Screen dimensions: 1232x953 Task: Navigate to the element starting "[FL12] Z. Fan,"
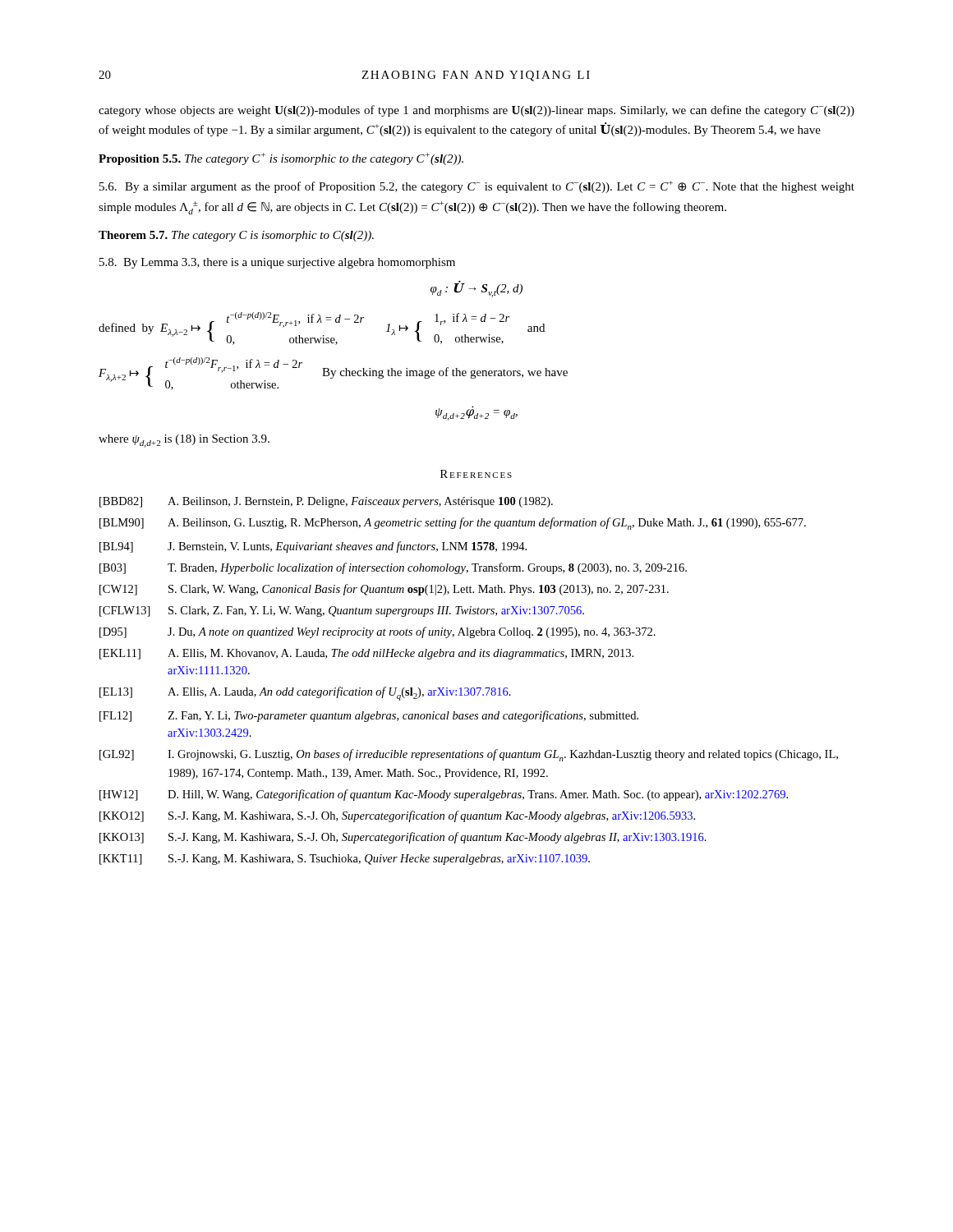[369, 724]
